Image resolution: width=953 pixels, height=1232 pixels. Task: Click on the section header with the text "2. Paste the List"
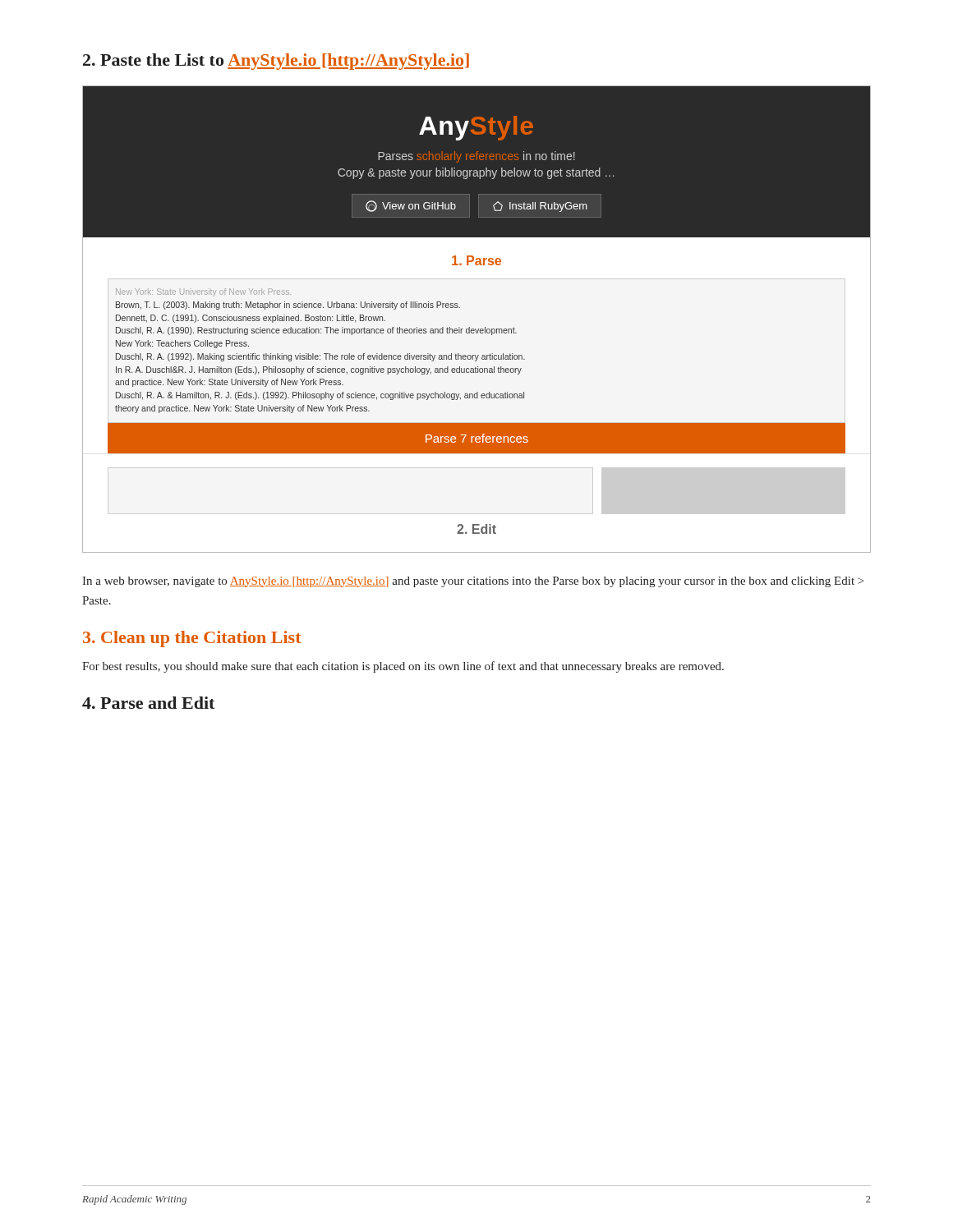click(x=476, y=60)
